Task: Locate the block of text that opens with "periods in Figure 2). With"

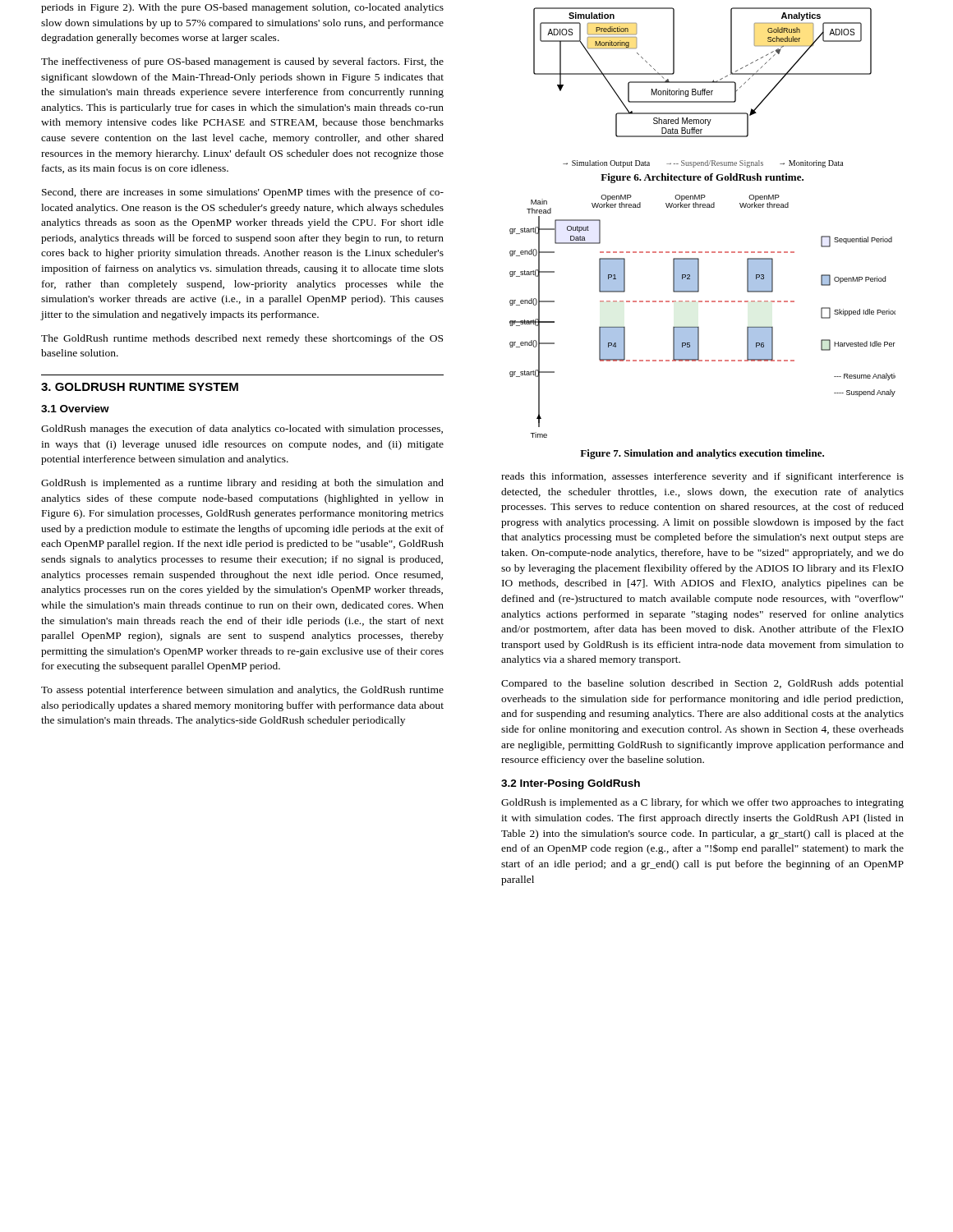Action: (x=242, y=22)
